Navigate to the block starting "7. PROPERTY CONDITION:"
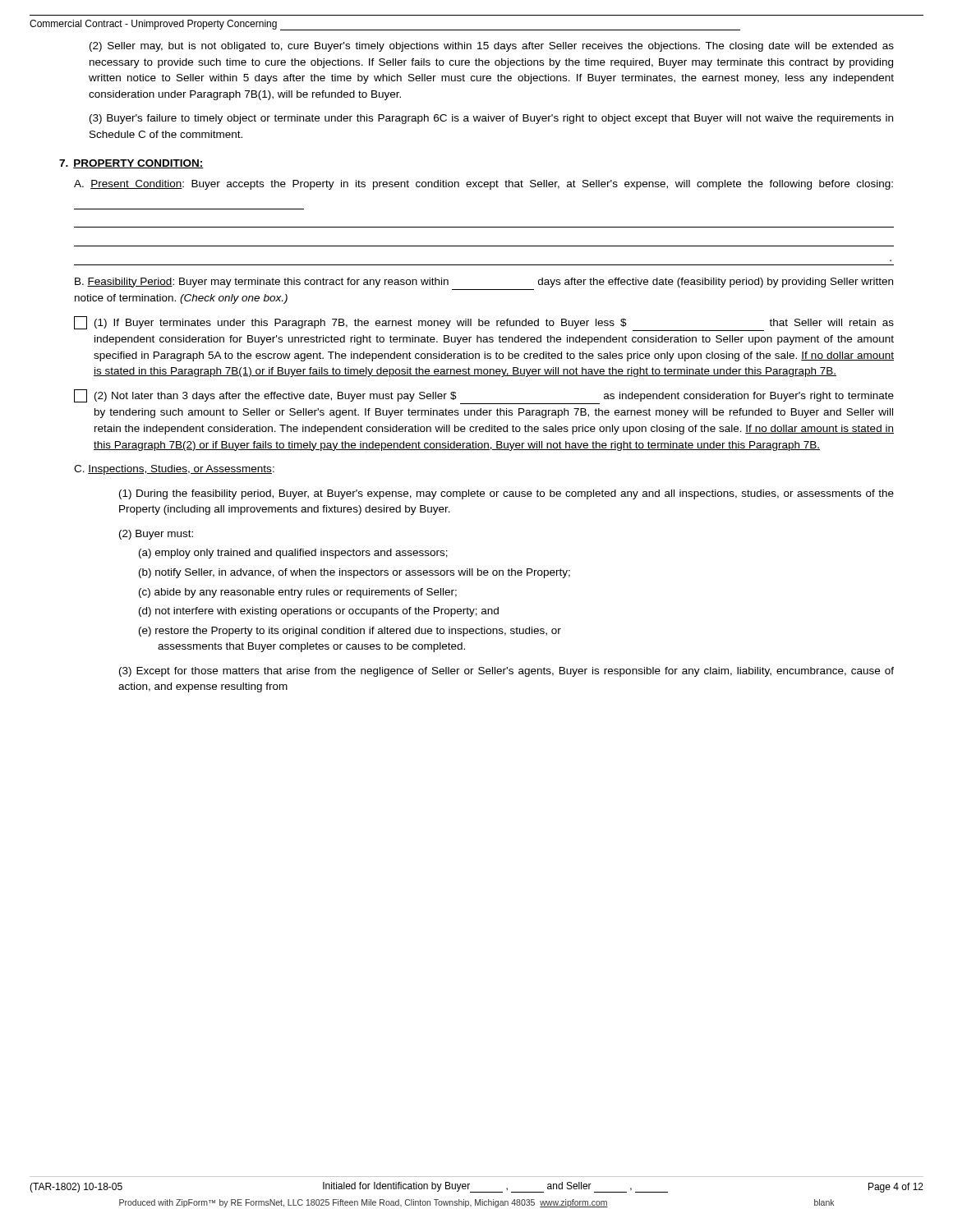 pos(131,163)
